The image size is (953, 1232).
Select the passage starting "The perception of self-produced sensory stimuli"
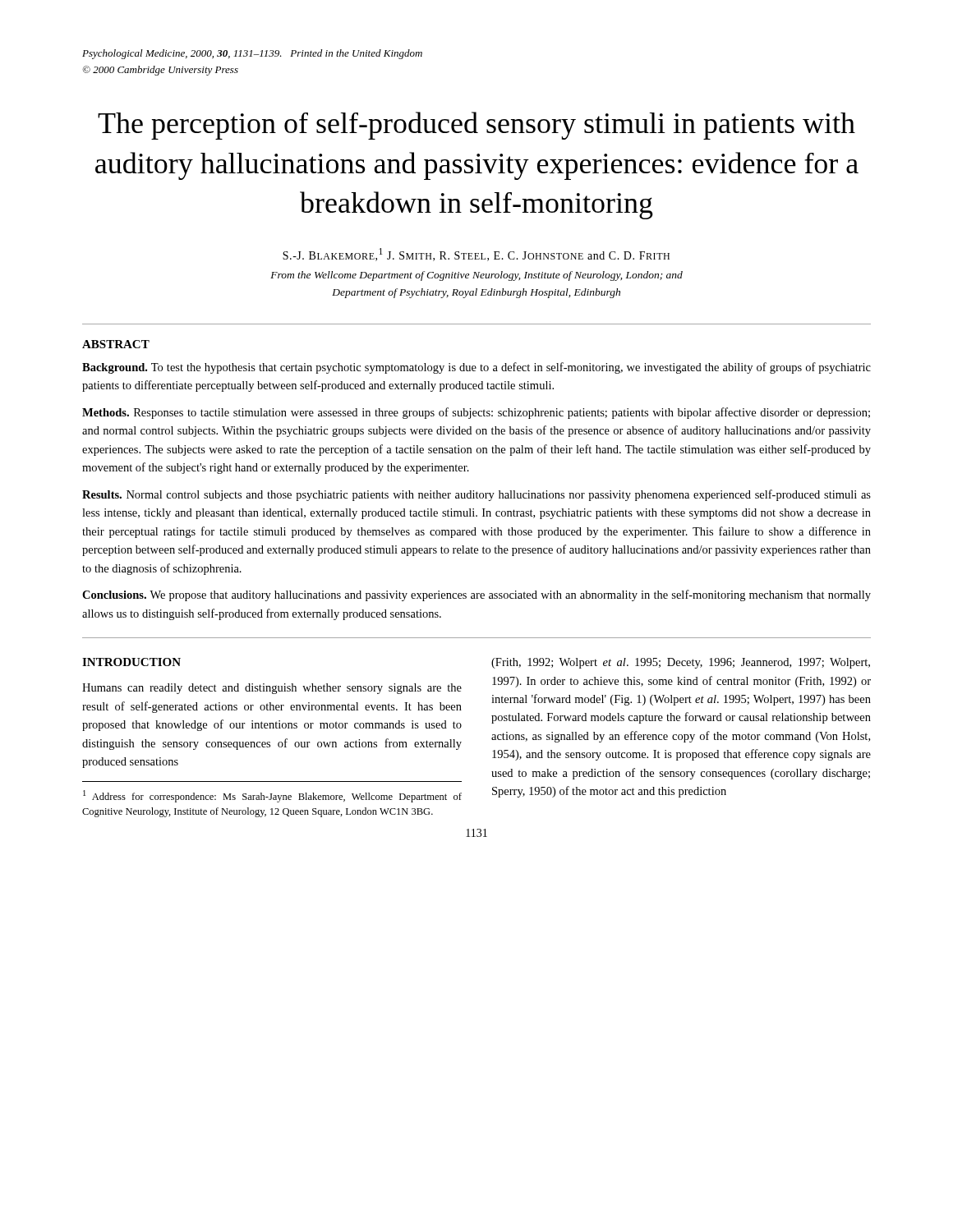point(476,163)
